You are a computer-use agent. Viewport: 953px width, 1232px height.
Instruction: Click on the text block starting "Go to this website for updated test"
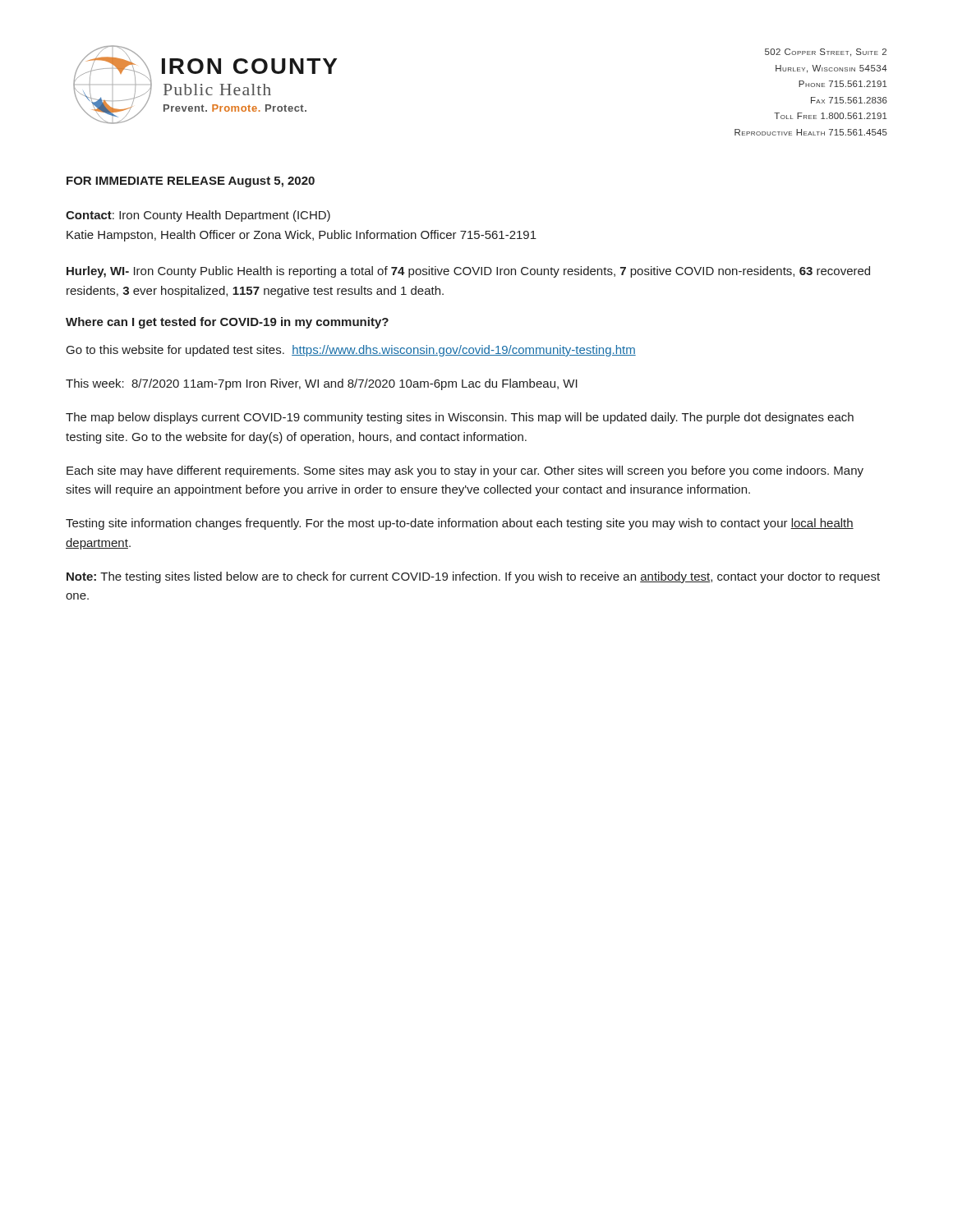coord(351,349)
